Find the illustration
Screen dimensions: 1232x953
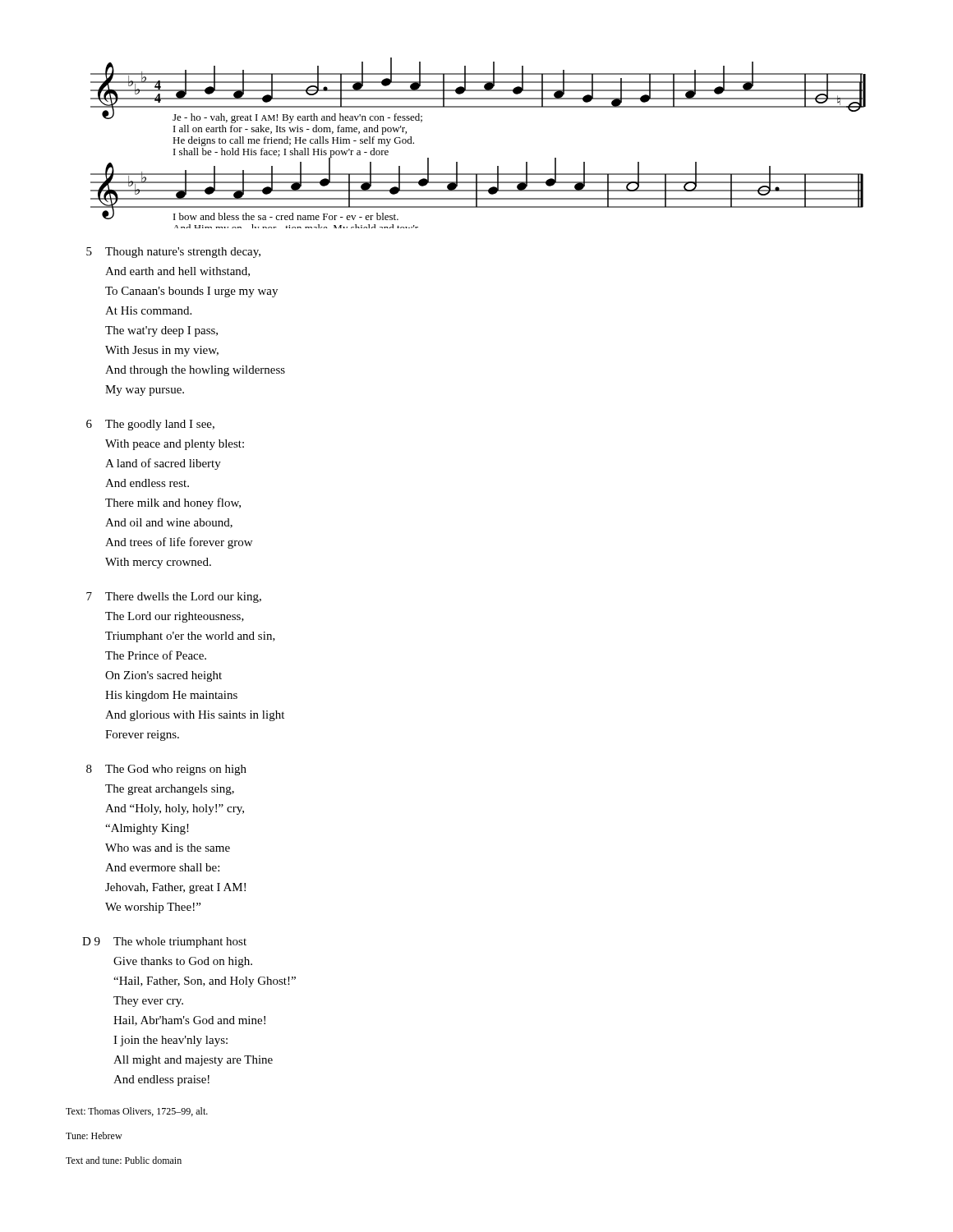click(476, 136)
